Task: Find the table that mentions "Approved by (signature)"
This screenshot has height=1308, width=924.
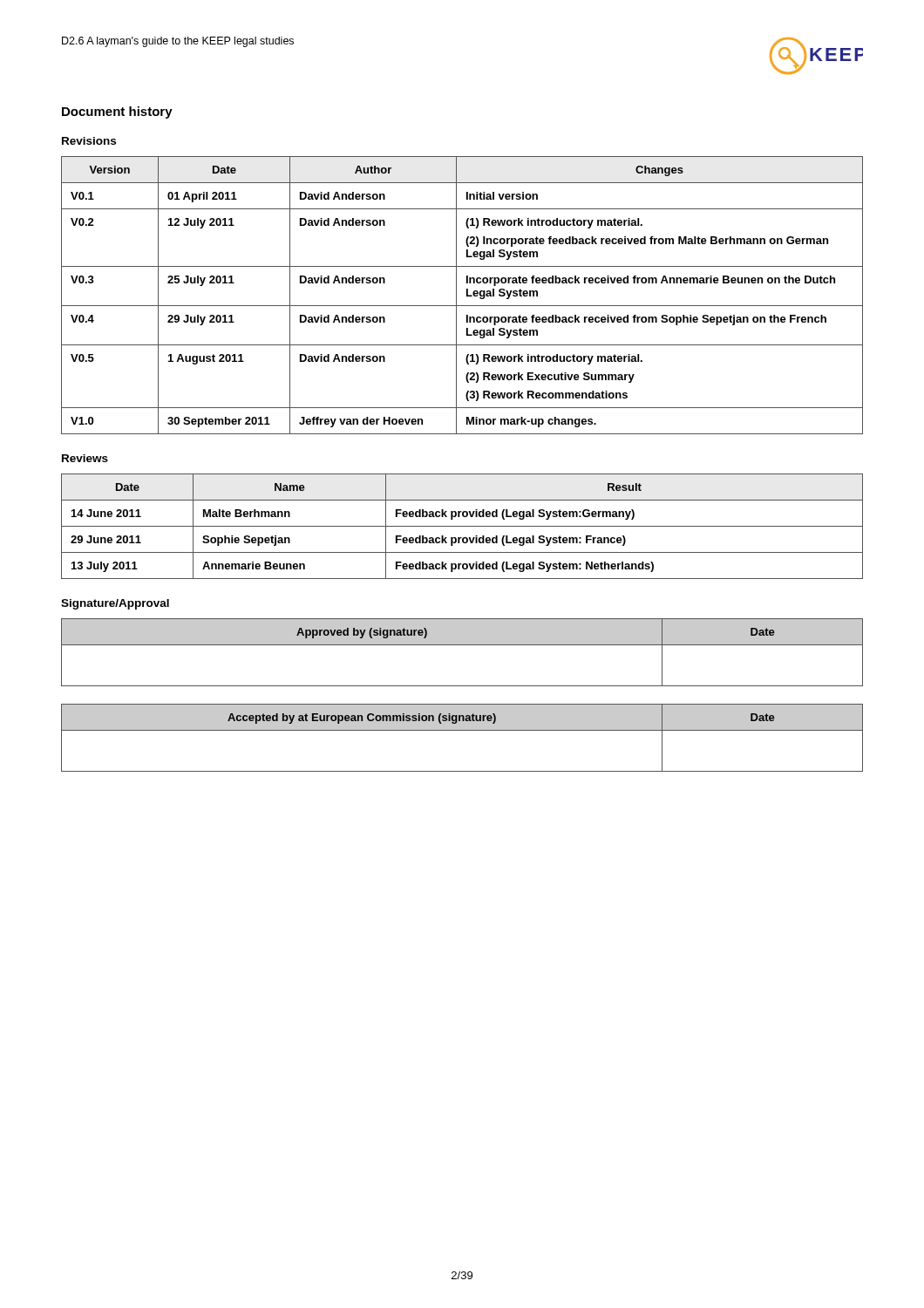Action: [x=462, y=652]
